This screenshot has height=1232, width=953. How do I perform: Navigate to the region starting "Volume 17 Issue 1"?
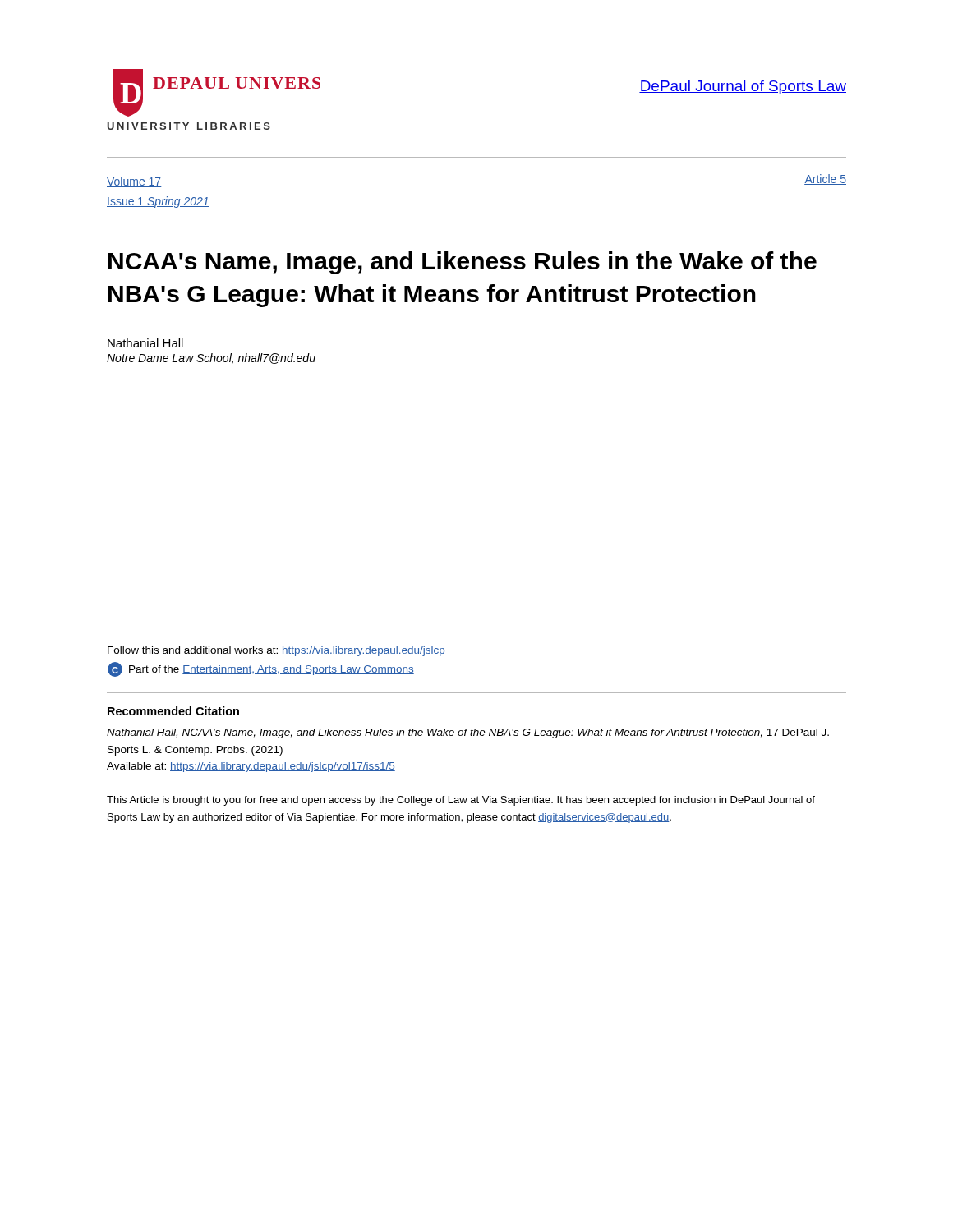[x=158, y=191]
